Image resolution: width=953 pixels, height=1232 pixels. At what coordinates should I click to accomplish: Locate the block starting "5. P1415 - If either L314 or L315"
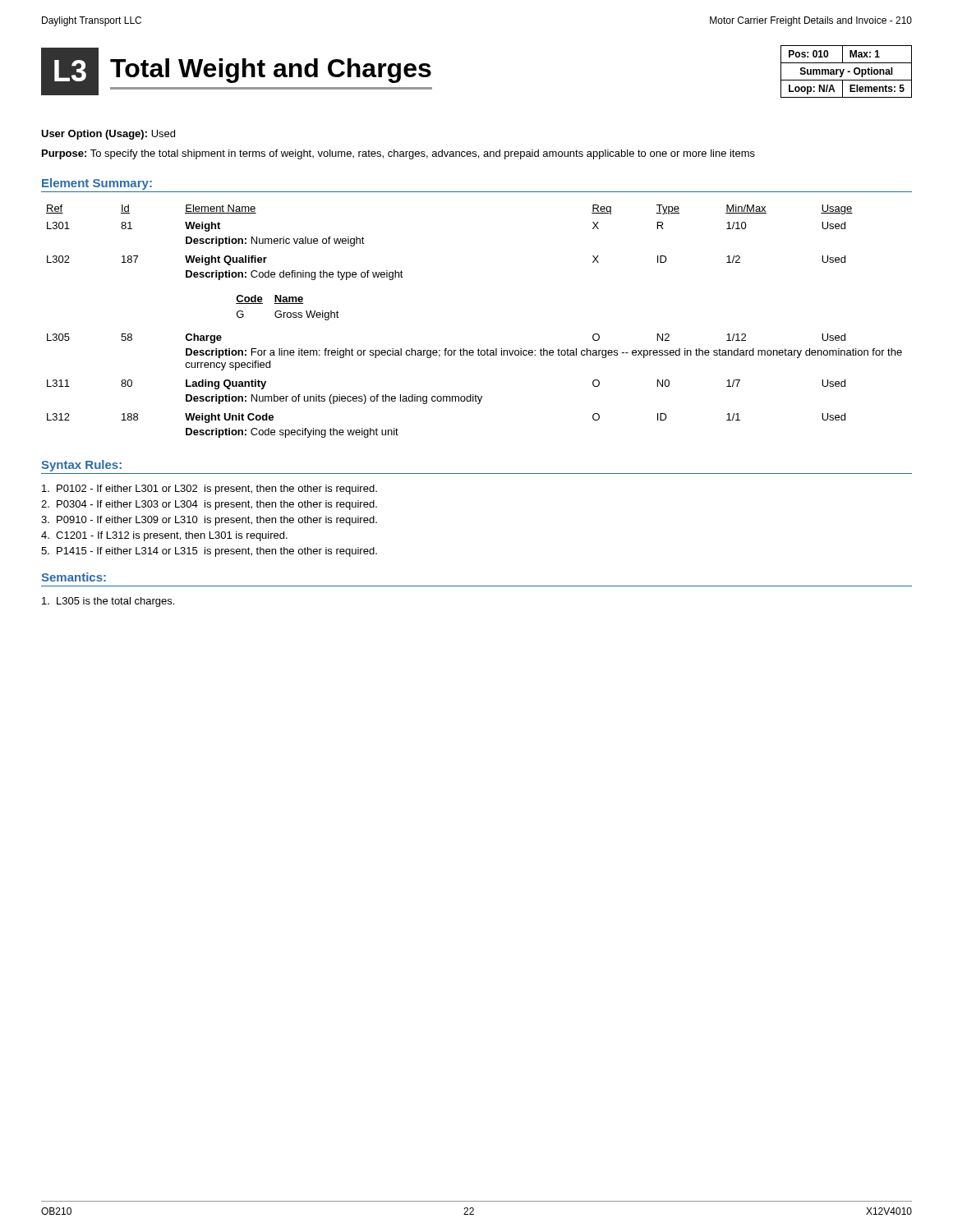coord(209,551)
